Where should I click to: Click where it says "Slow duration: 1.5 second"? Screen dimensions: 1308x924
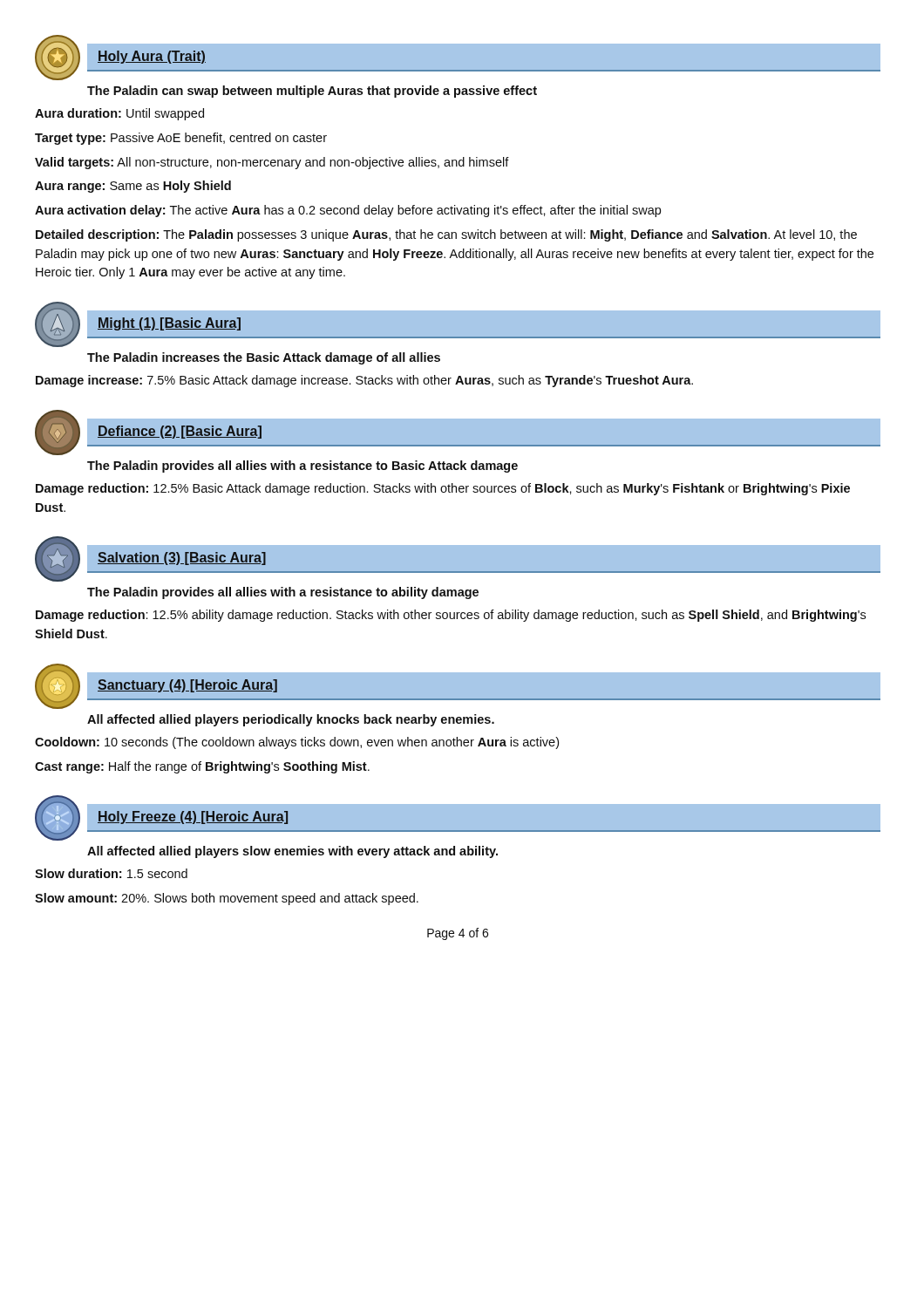(111, 874)
